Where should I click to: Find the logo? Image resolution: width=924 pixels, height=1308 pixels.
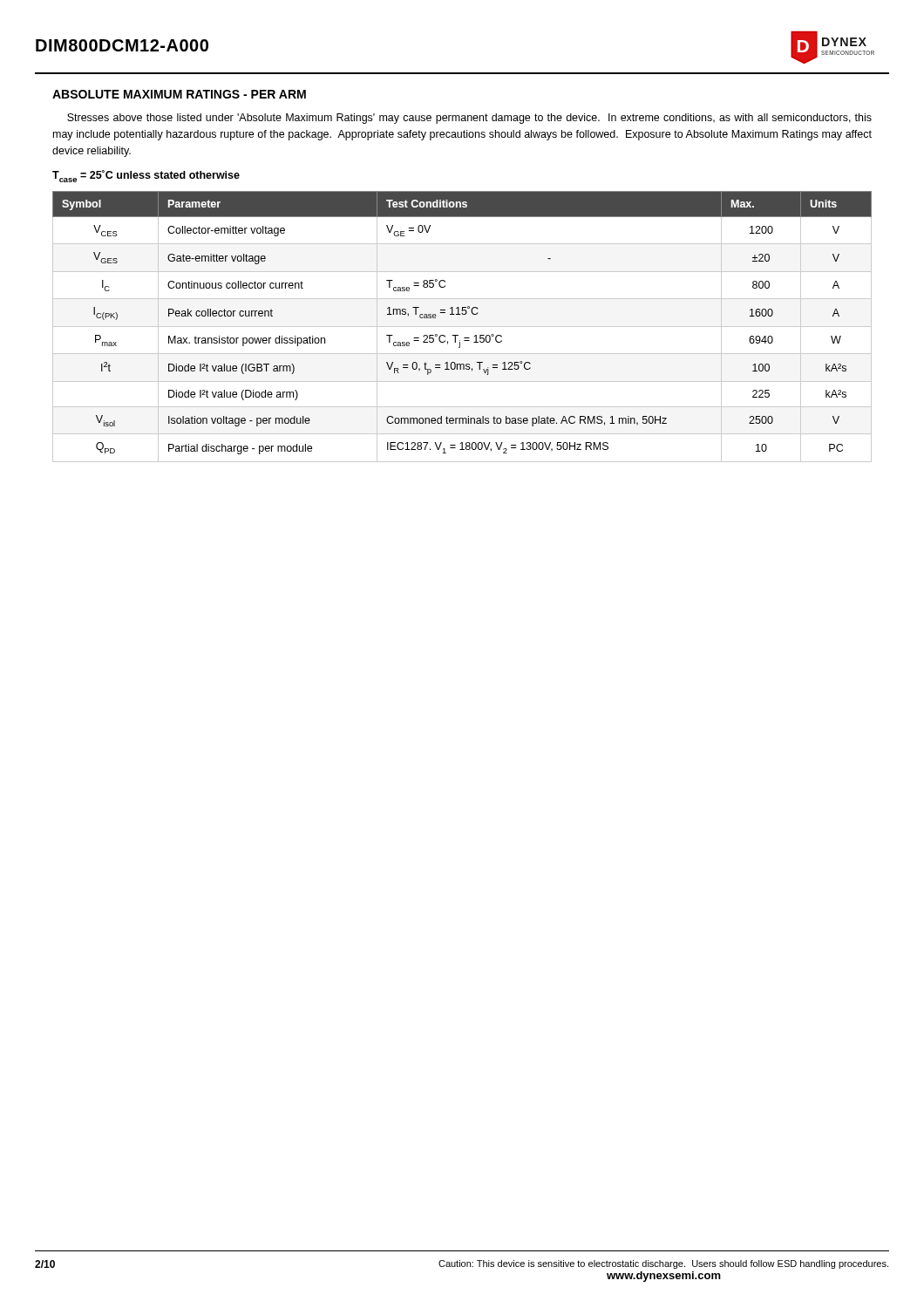837,46
